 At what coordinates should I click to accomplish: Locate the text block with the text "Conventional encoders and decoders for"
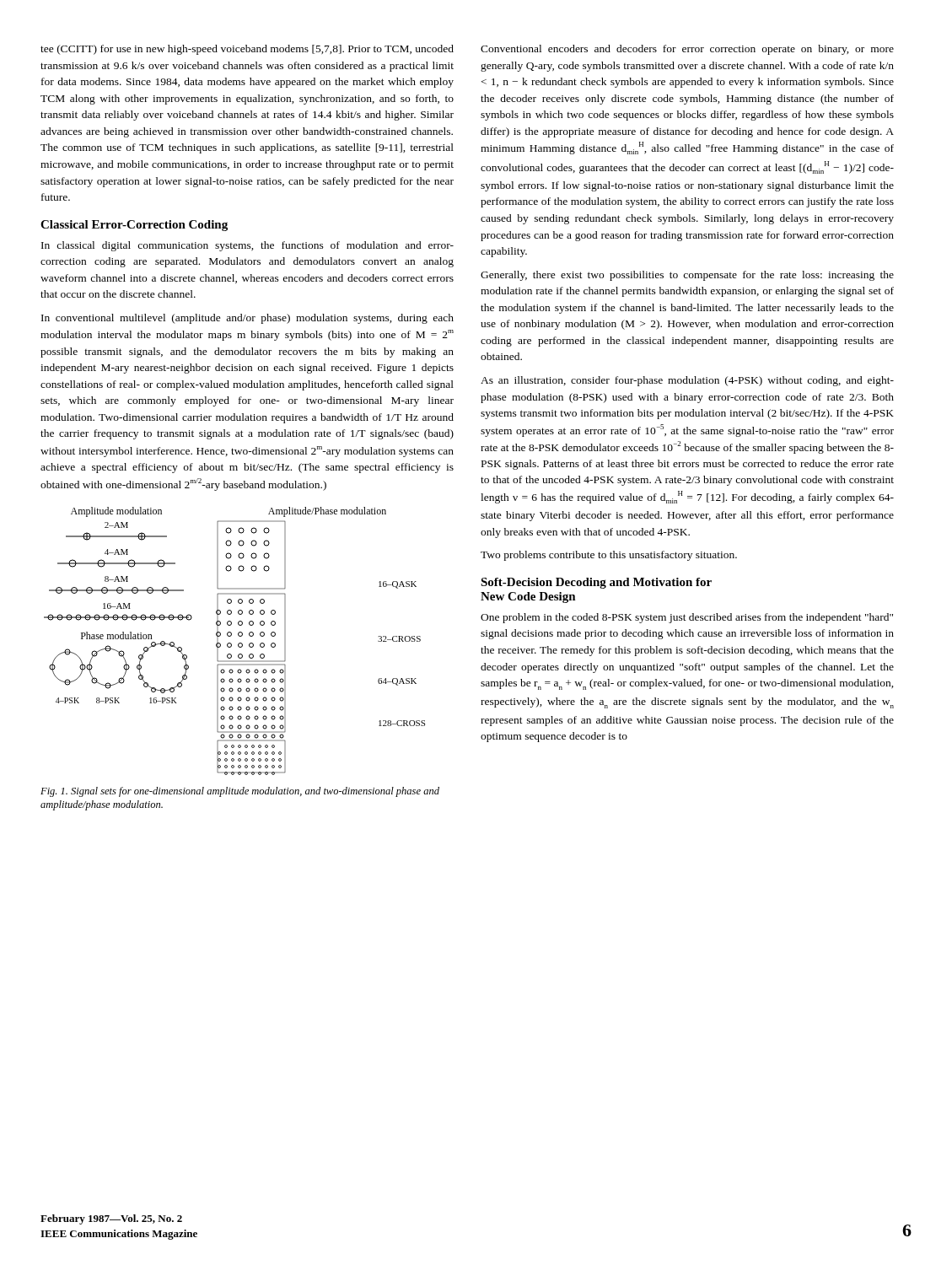pos(687,302)
